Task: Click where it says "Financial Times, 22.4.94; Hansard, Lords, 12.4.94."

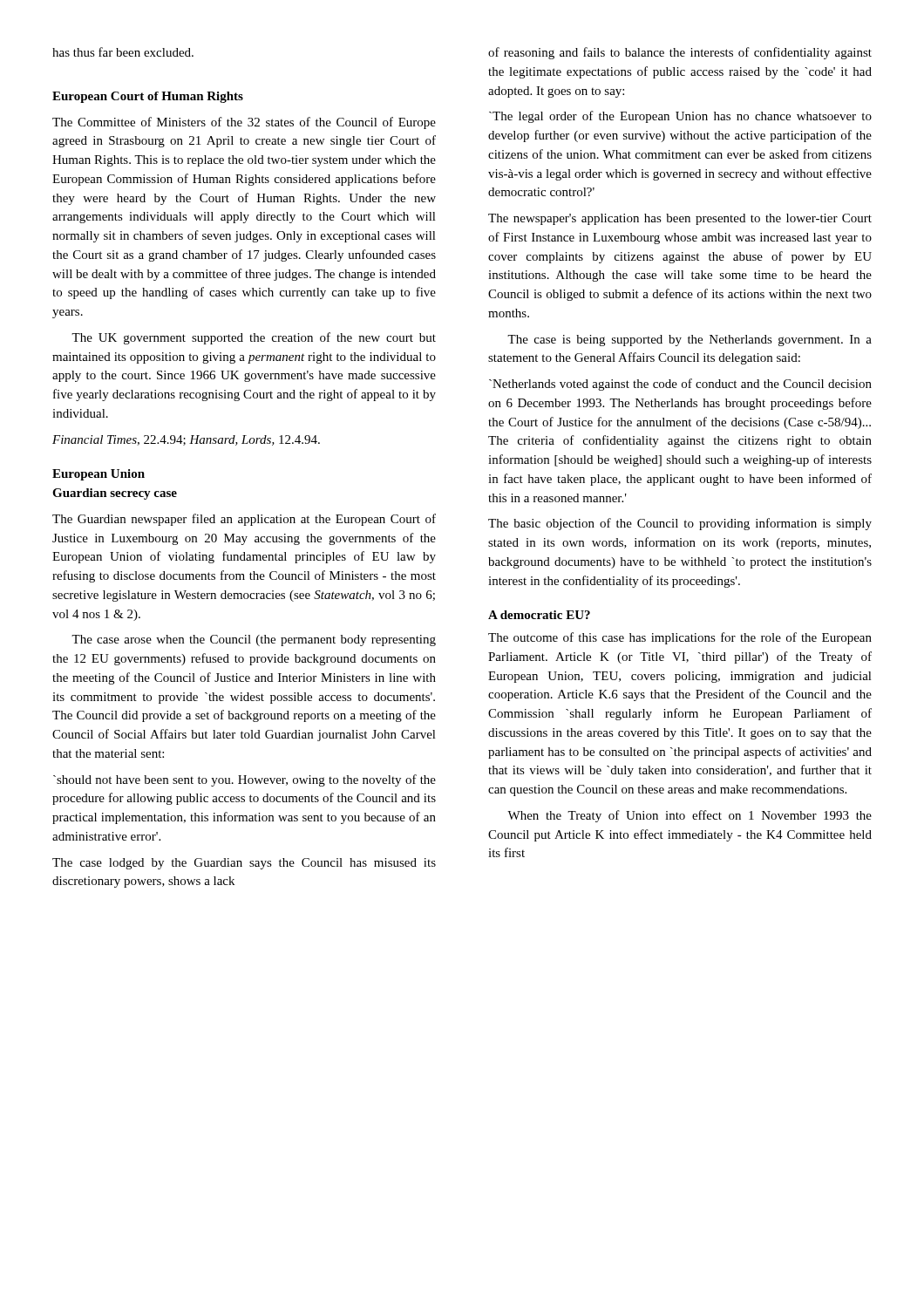Action: pyautogui.click(x=244, y=440)
